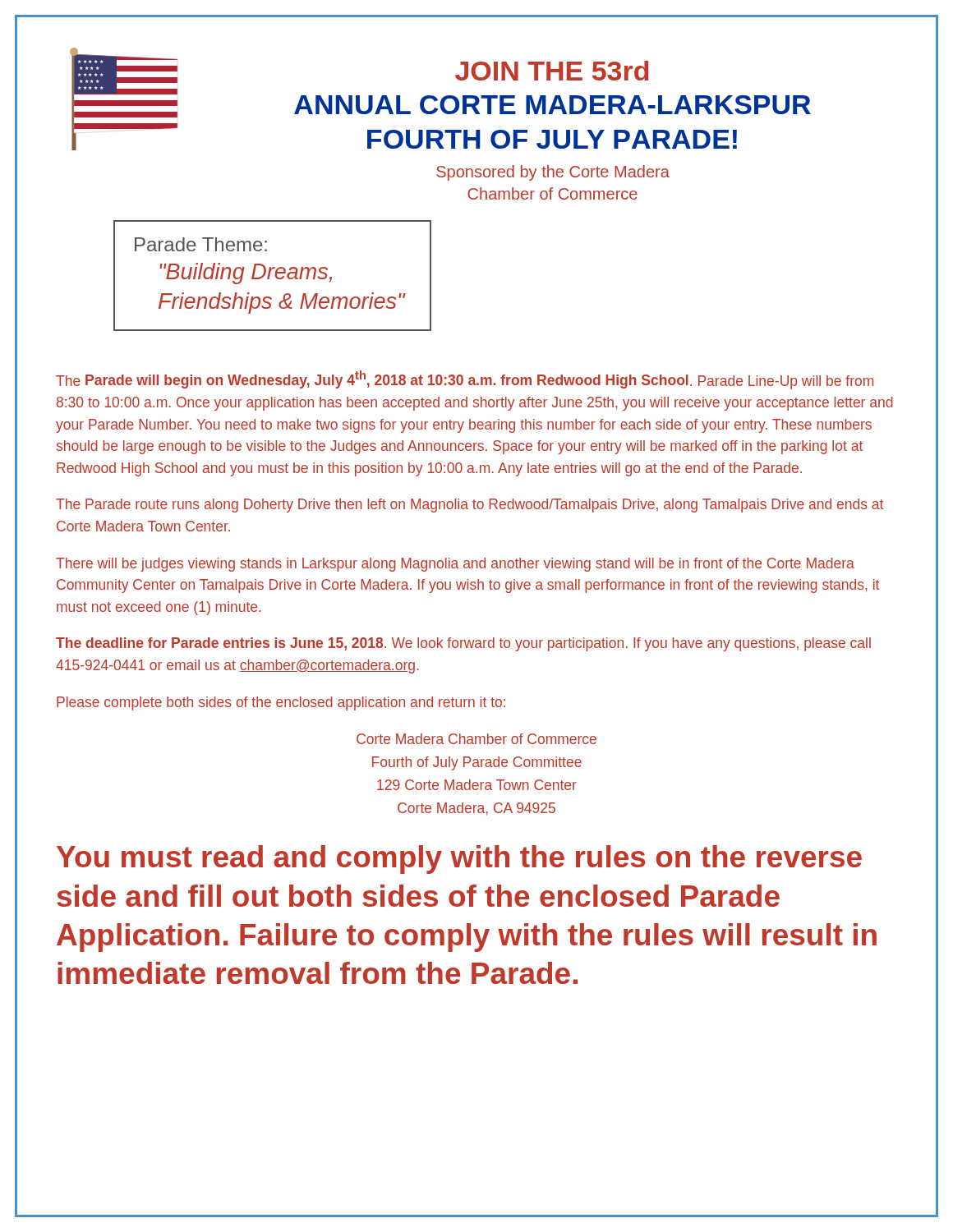The height and width of the screenshot is (1232, 953).
Task: Point to "Parade Theme: "Building Dreams,Friendships & Memories""
Action: point(272,276)
